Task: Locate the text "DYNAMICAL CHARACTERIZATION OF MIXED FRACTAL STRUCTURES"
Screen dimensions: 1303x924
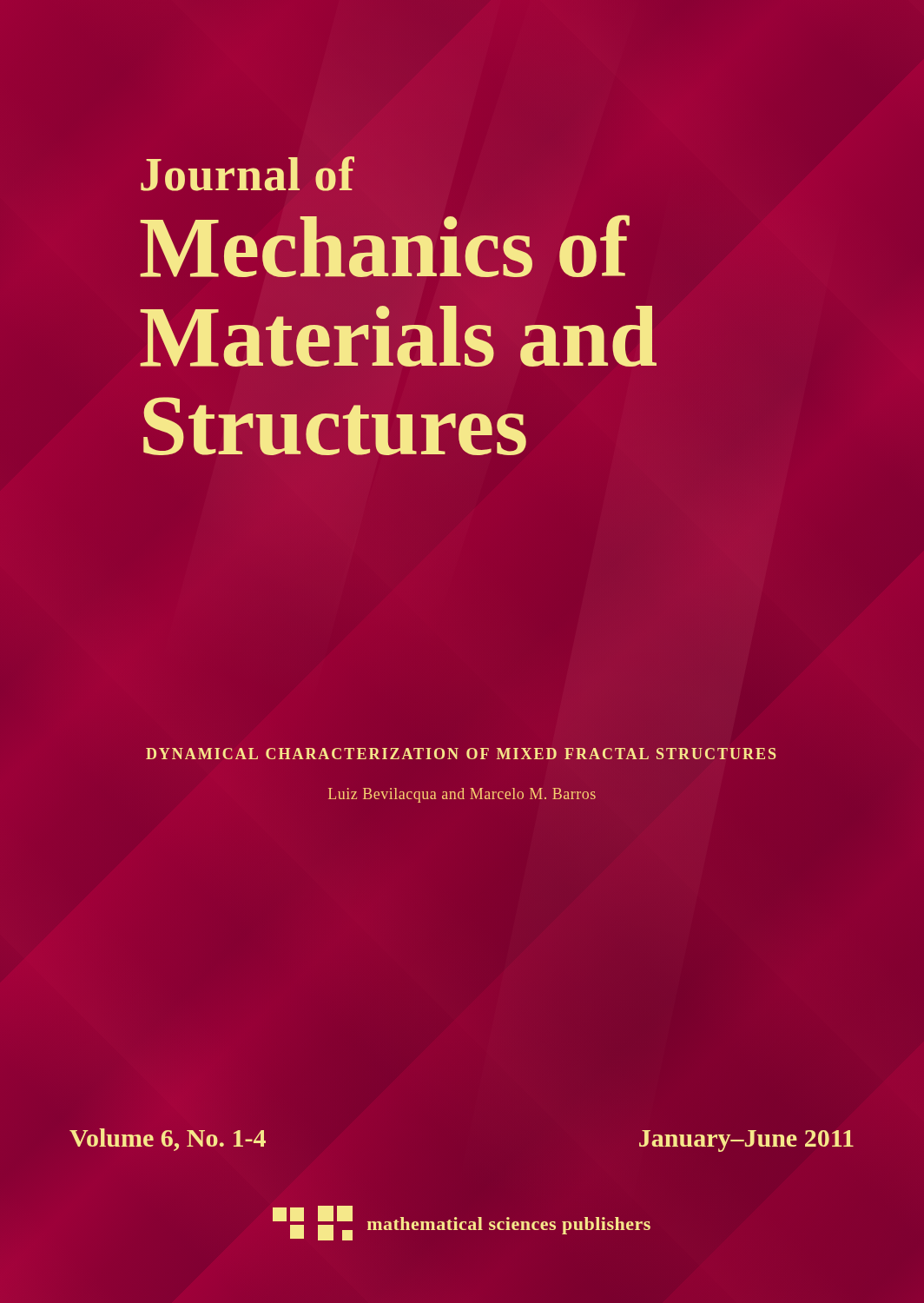Action: [462, 754]
